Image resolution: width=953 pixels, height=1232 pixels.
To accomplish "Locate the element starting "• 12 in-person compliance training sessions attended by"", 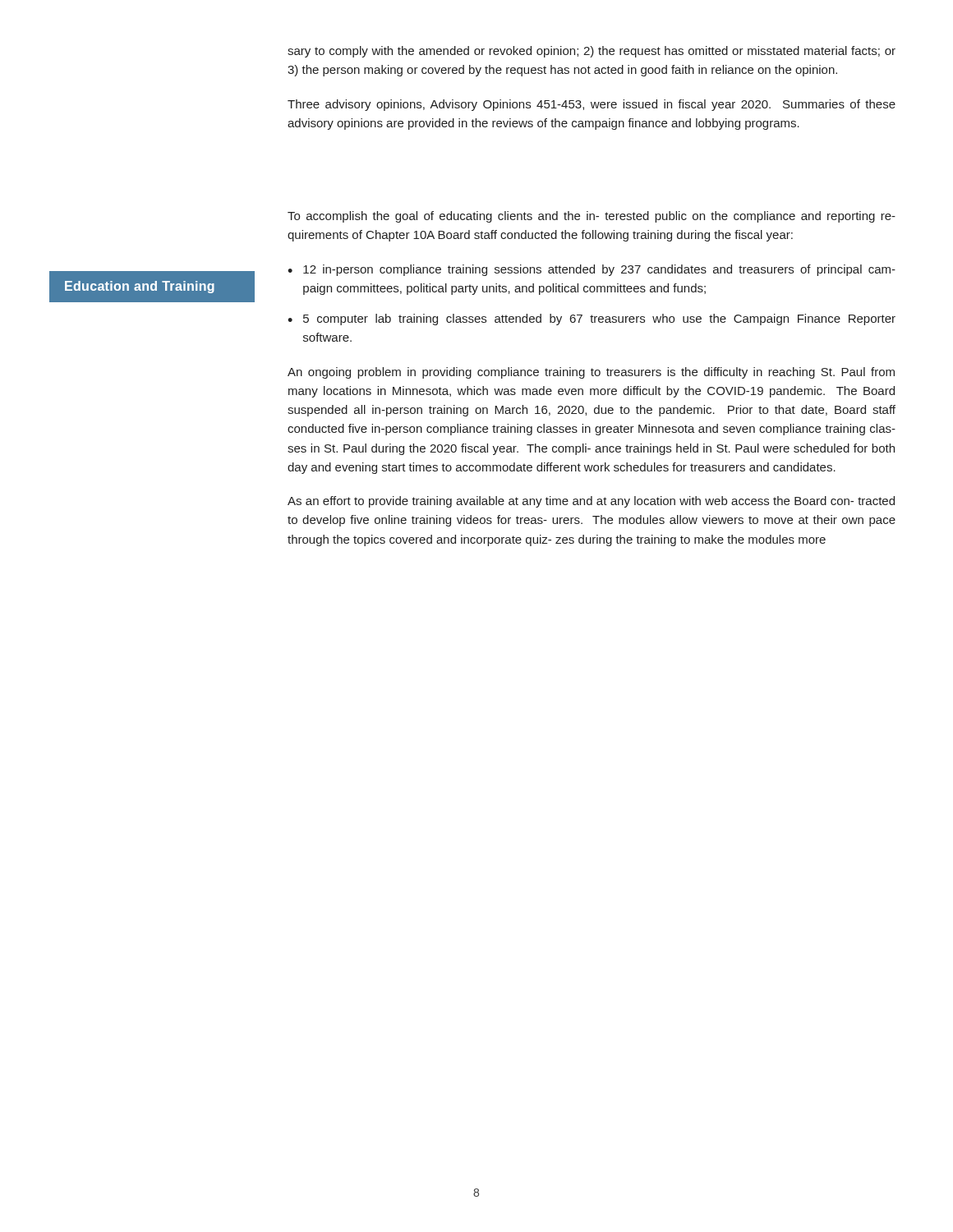I will tap(592, 278).
